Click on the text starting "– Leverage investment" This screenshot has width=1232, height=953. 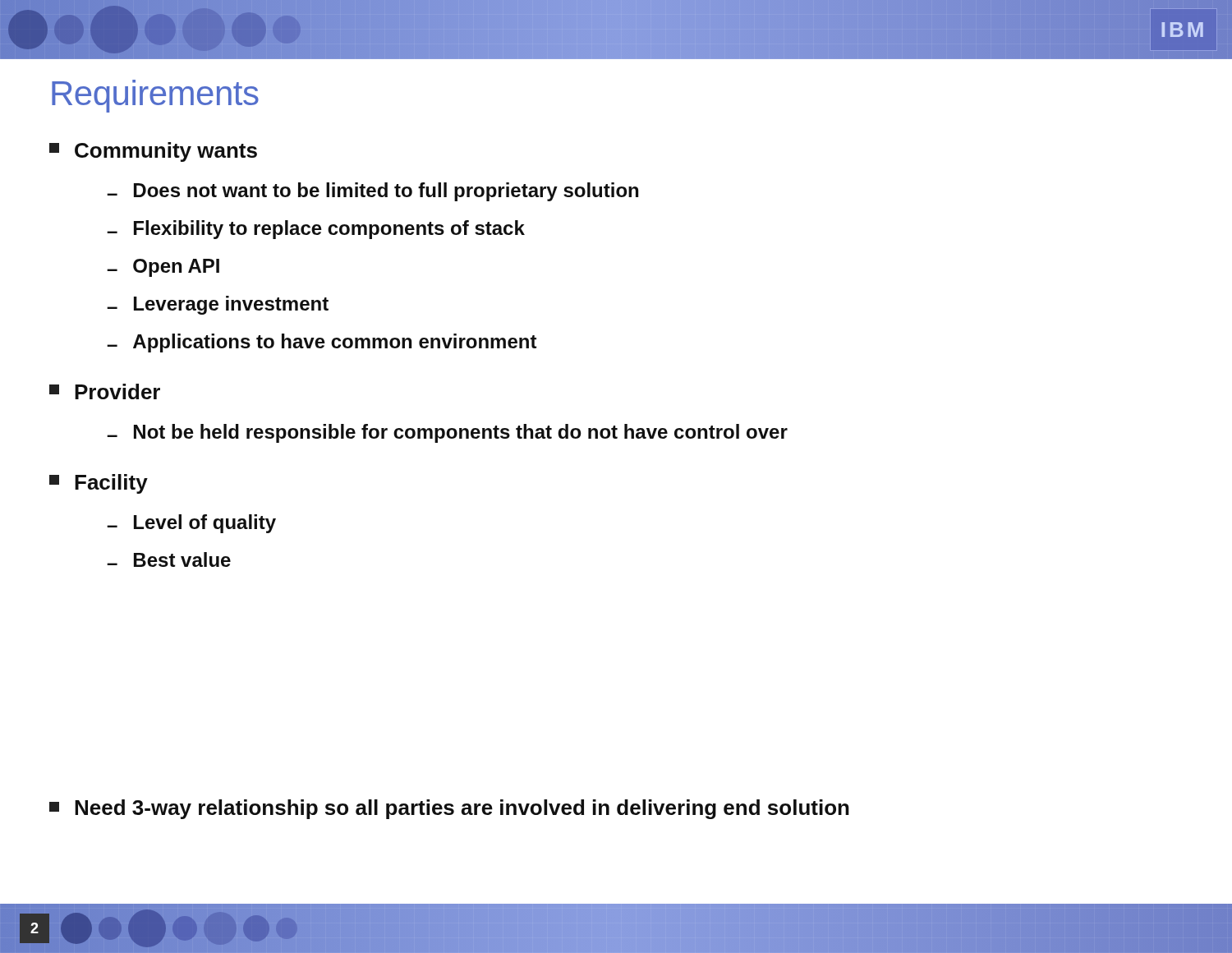(x=218, y=306)
